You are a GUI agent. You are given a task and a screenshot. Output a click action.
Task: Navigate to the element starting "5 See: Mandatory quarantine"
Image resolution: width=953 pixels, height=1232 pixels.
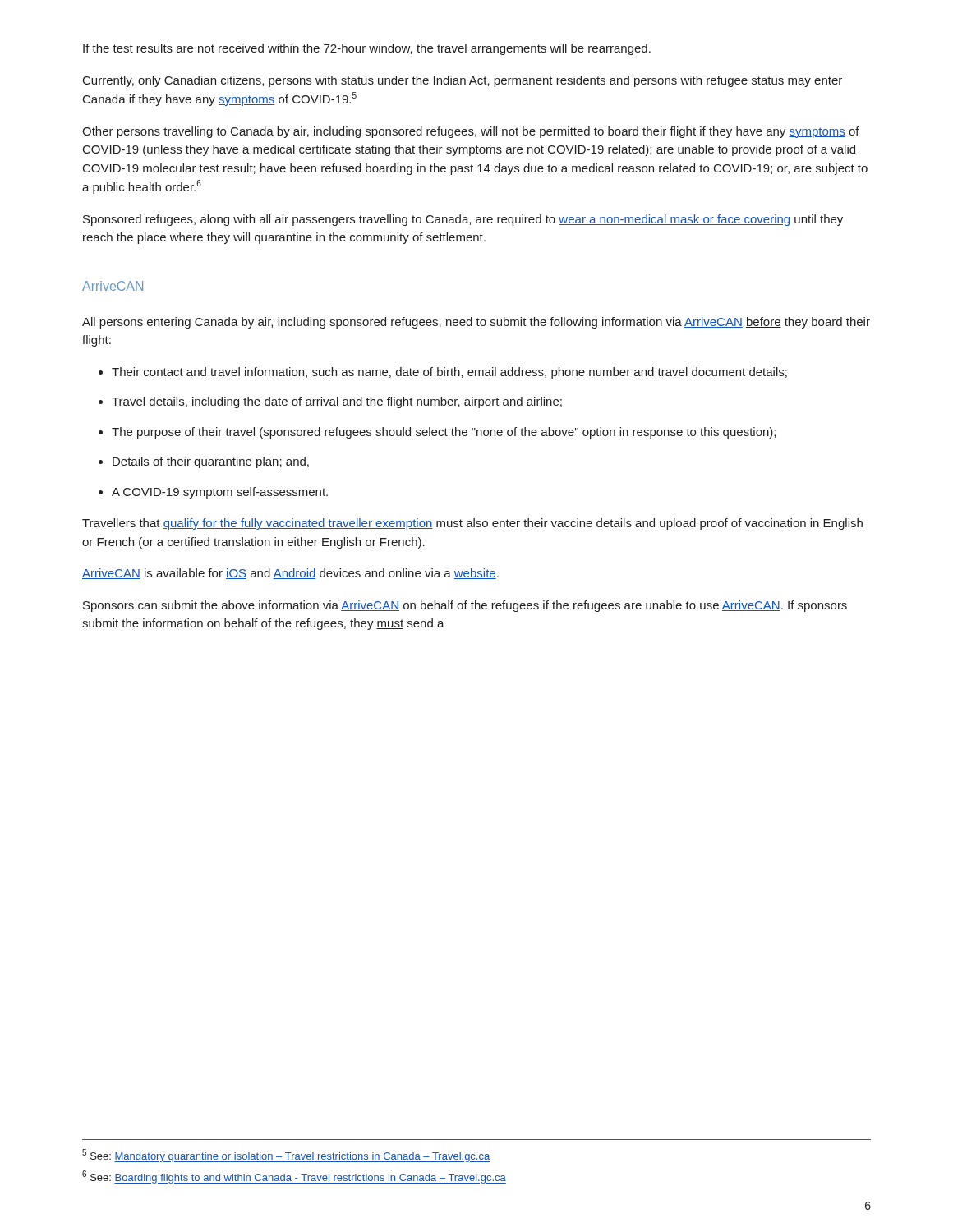476,1156
